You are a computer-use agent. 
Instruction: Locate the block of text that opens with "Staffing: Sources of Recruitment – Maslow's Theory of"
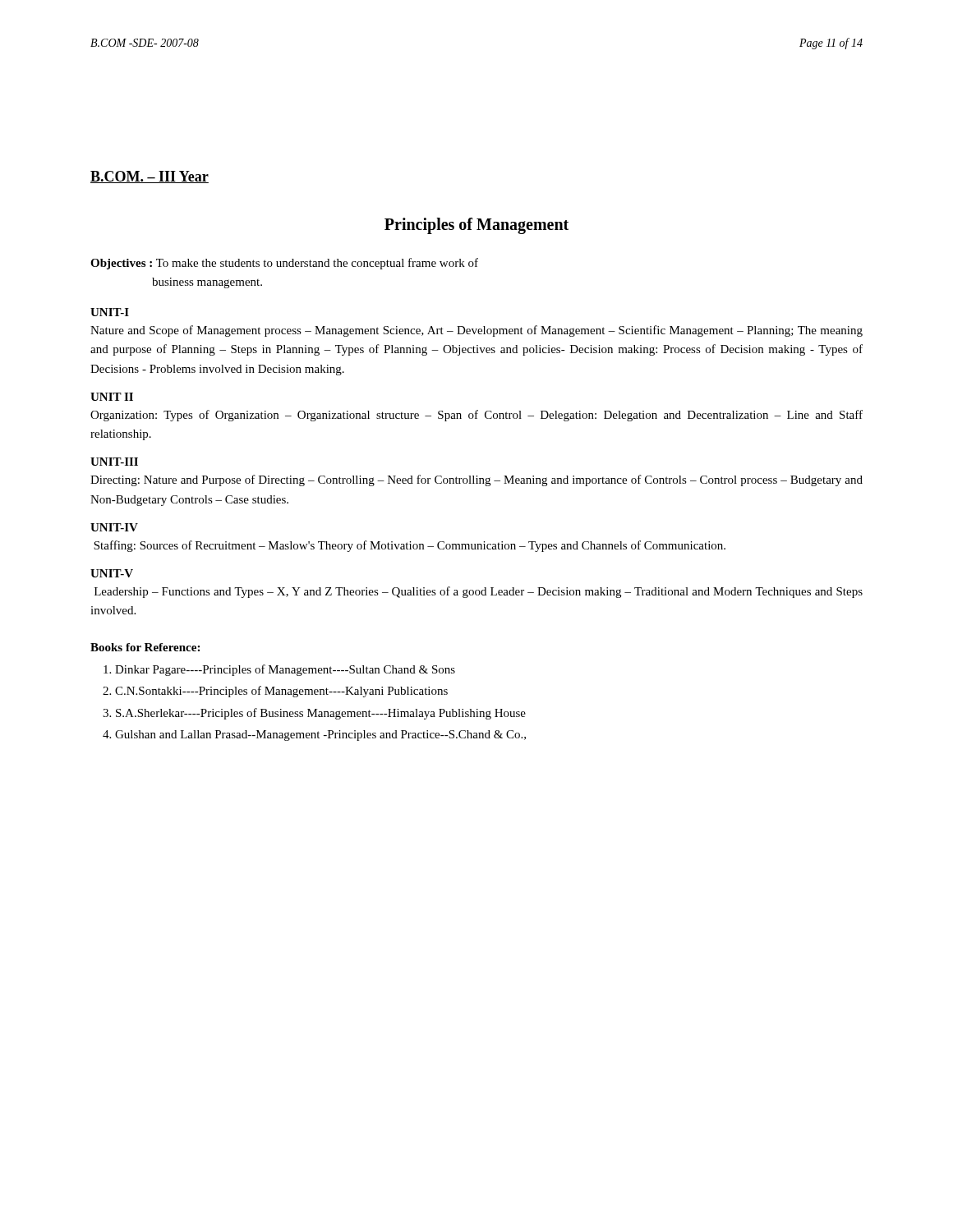(408, 545)
